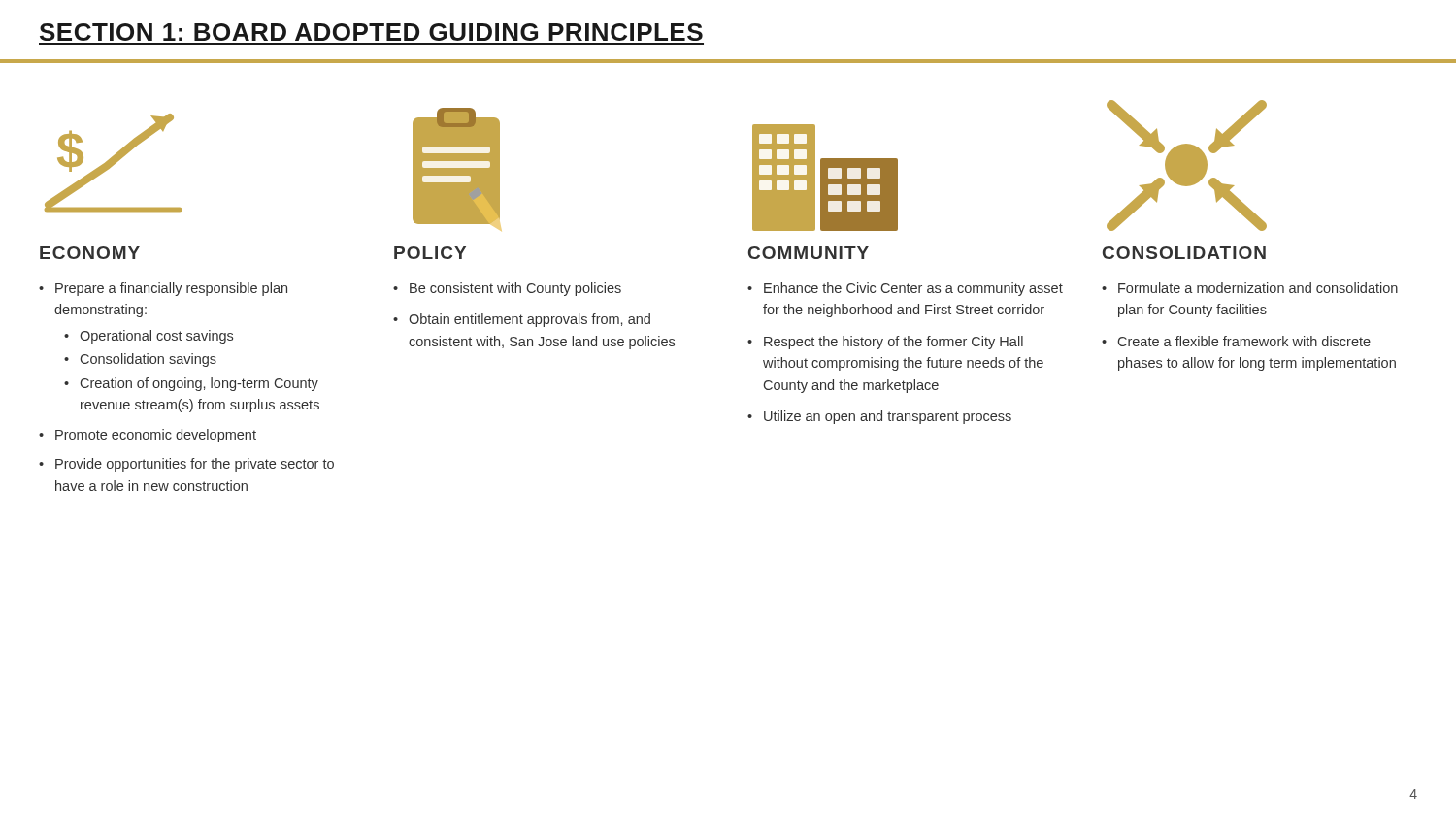
Task: Find the block on this page that starts "• Create a"
Action: point(1249,351)
